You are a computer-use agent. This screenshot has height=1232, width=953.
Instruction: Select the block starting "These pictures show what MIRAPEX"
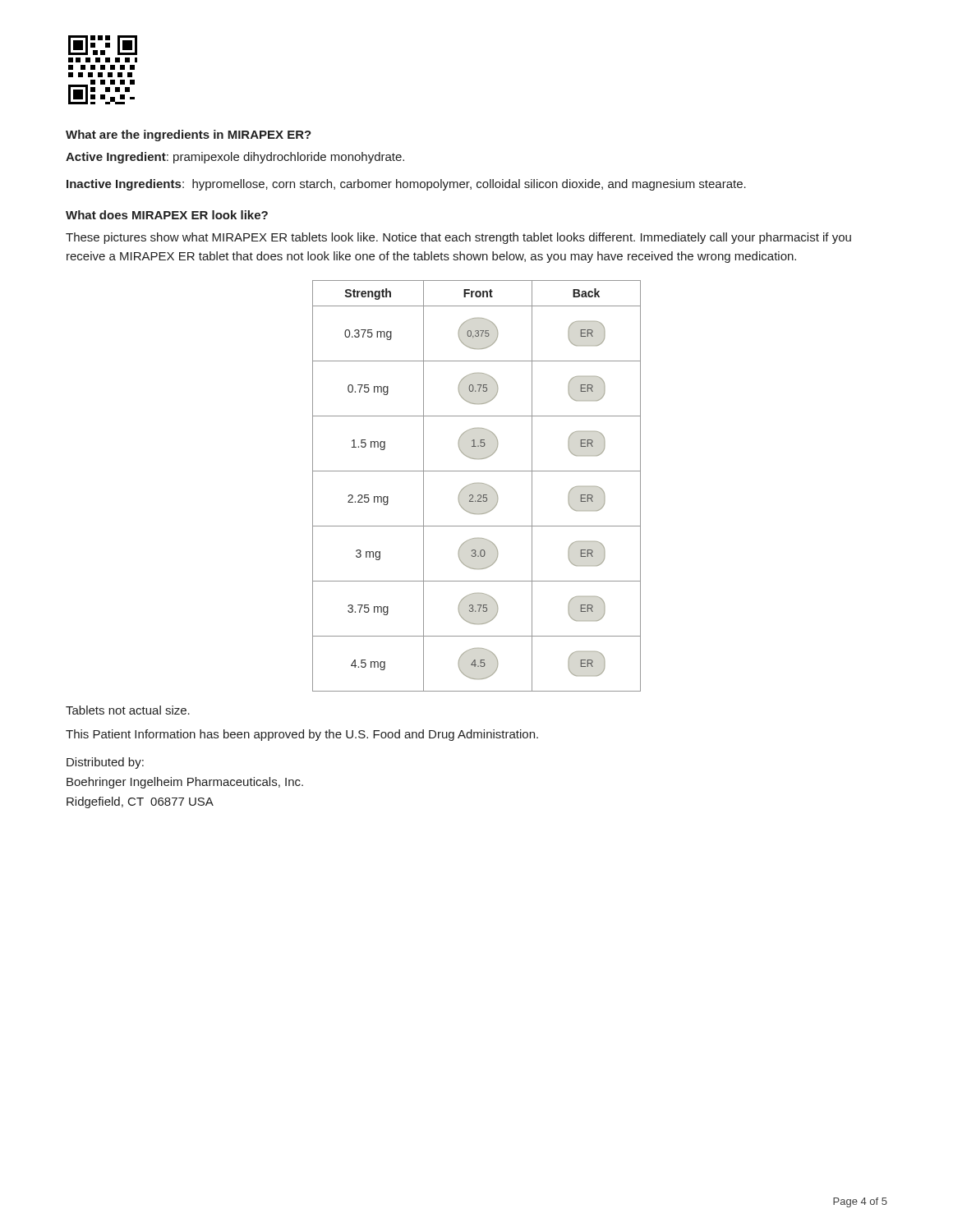pos(459,246)
